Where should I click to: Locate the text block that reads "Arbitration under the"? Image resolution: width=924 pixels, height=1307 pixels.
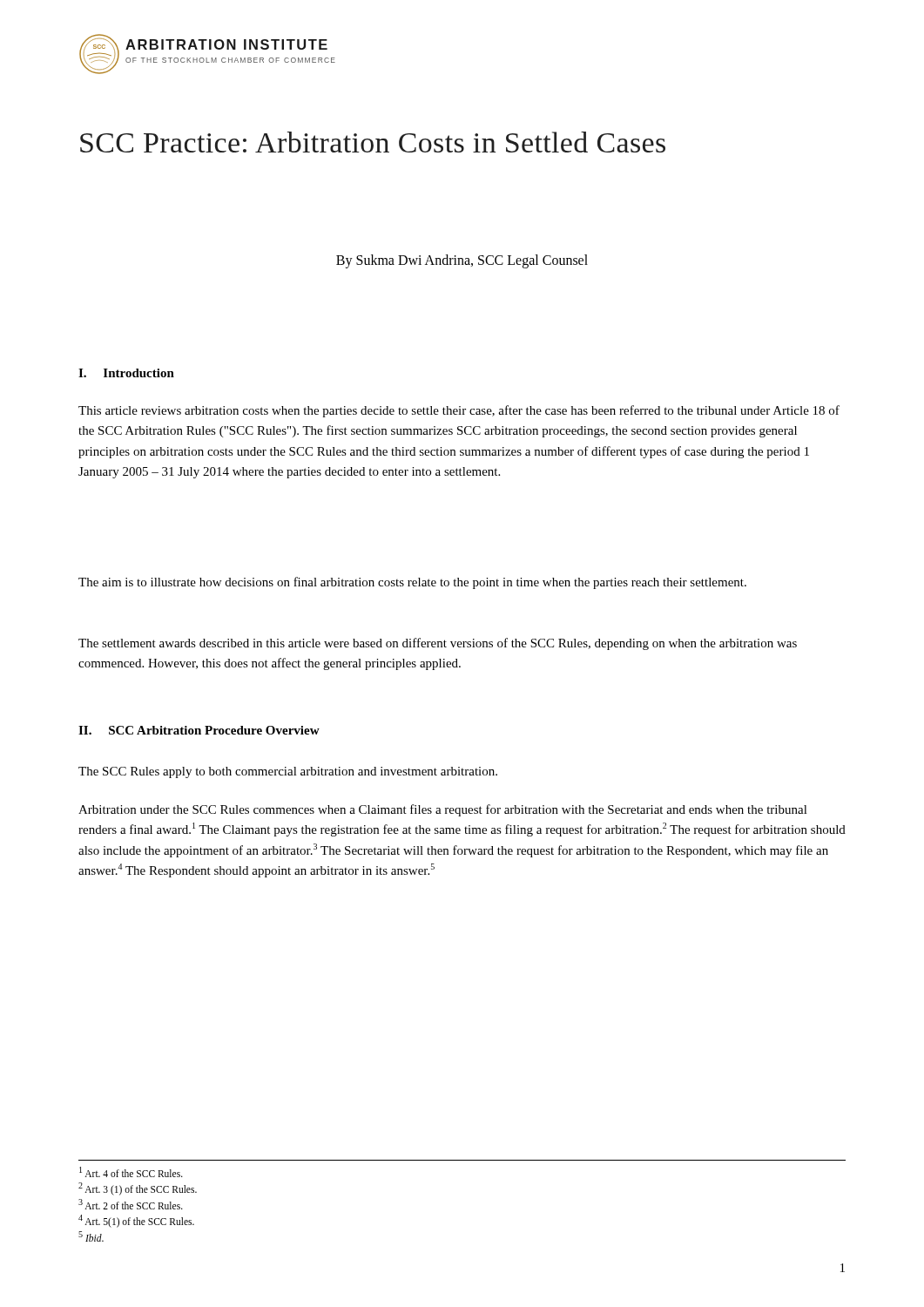[x=462, y=840]
